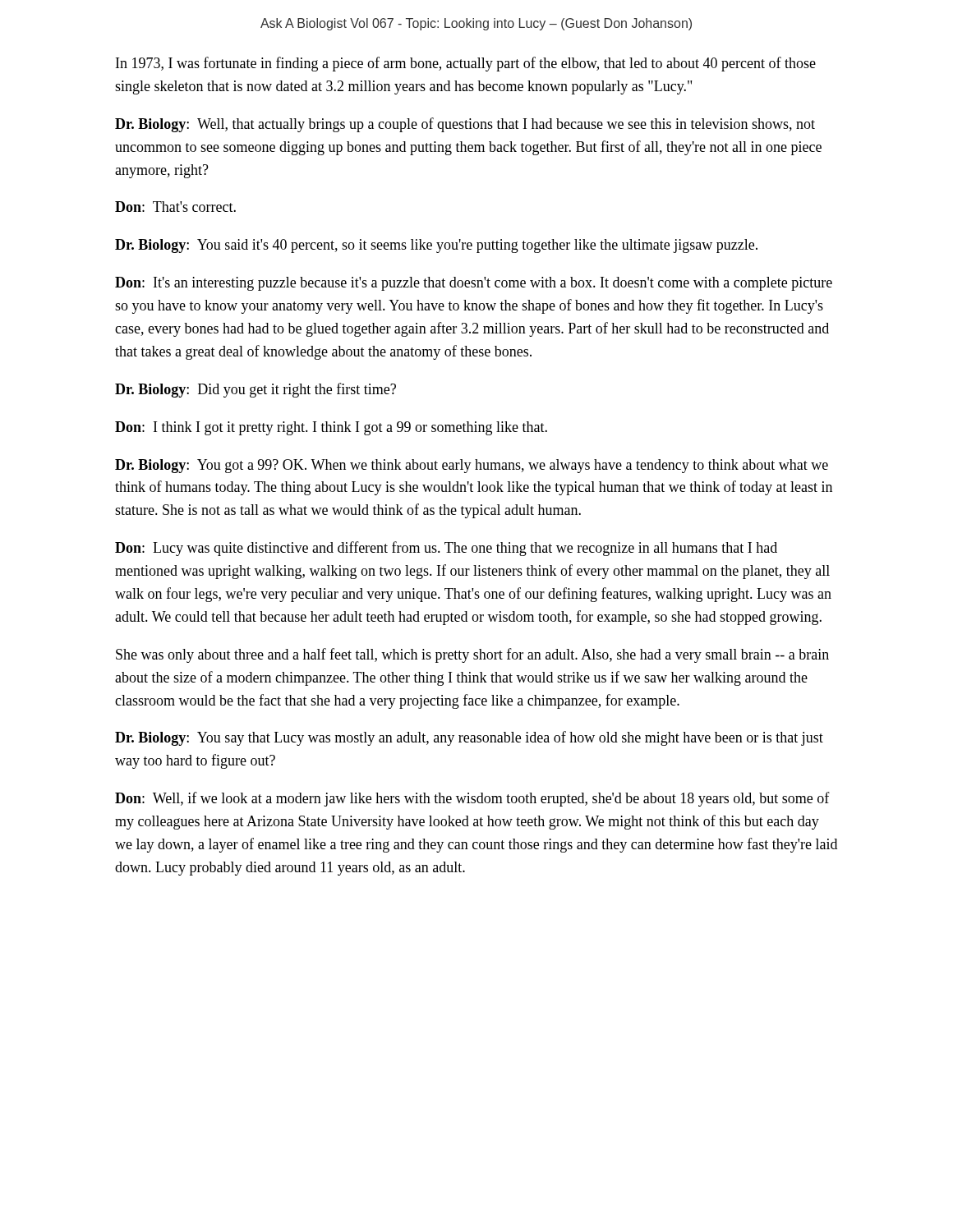Find the text block with the text "Dr. Biology: You got a"
Viewport: 953px width, 1232px height.
point(474,487)
